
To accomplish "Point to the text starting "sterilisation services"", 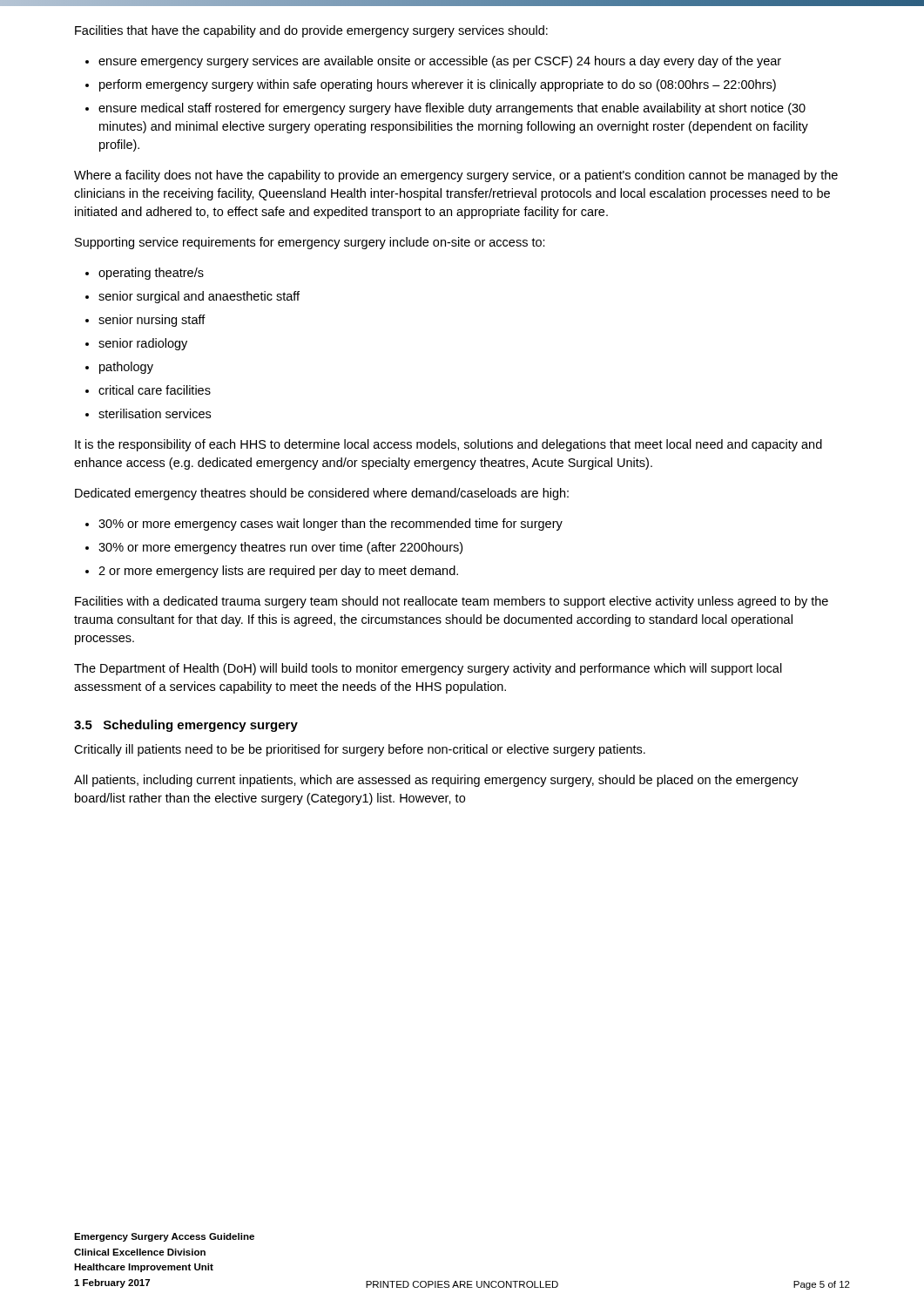I will pos(155,414).
